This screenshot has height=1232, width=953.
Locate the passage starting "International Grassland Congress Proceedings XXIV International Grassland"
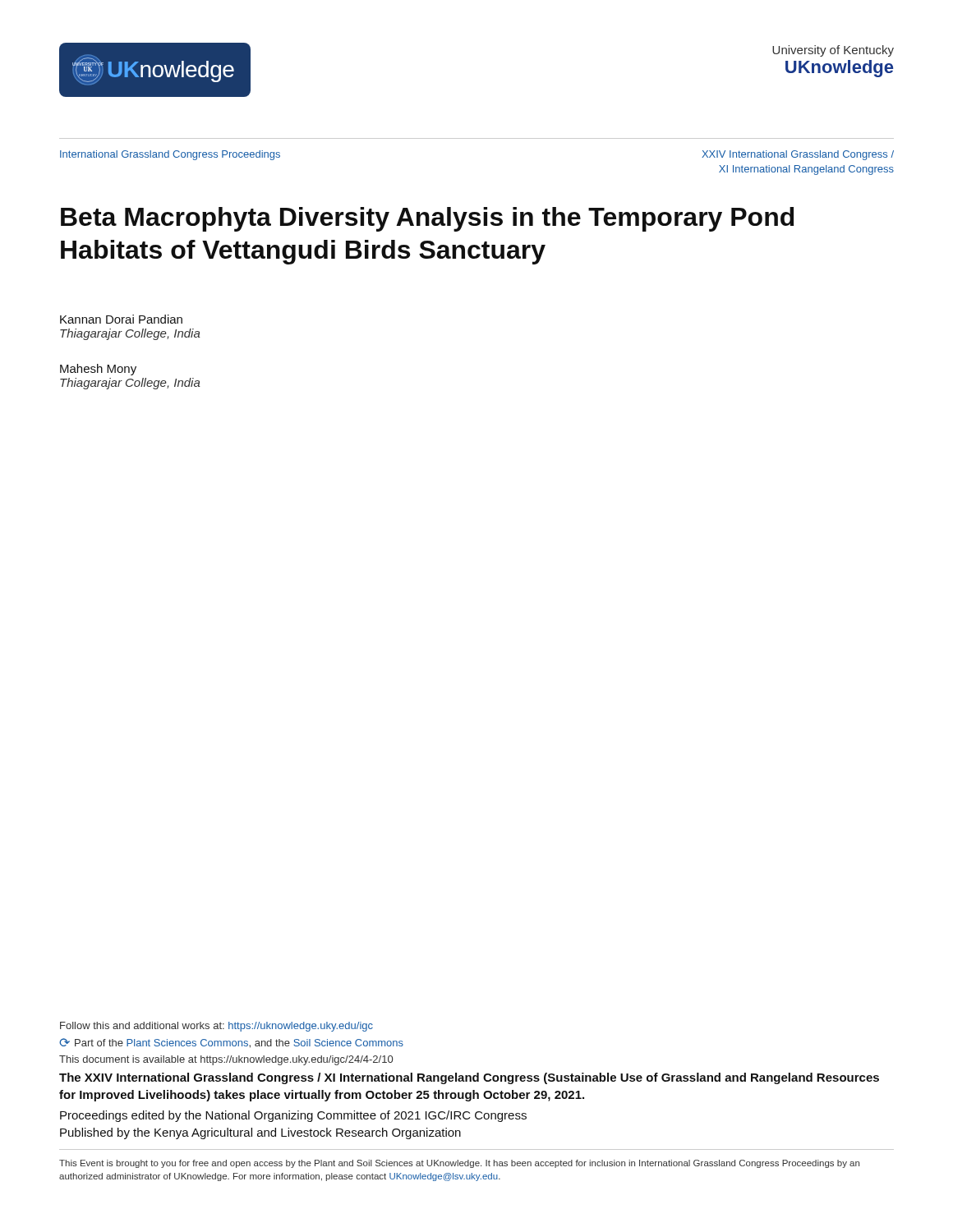pyautogui.click(x=168, y=155)
